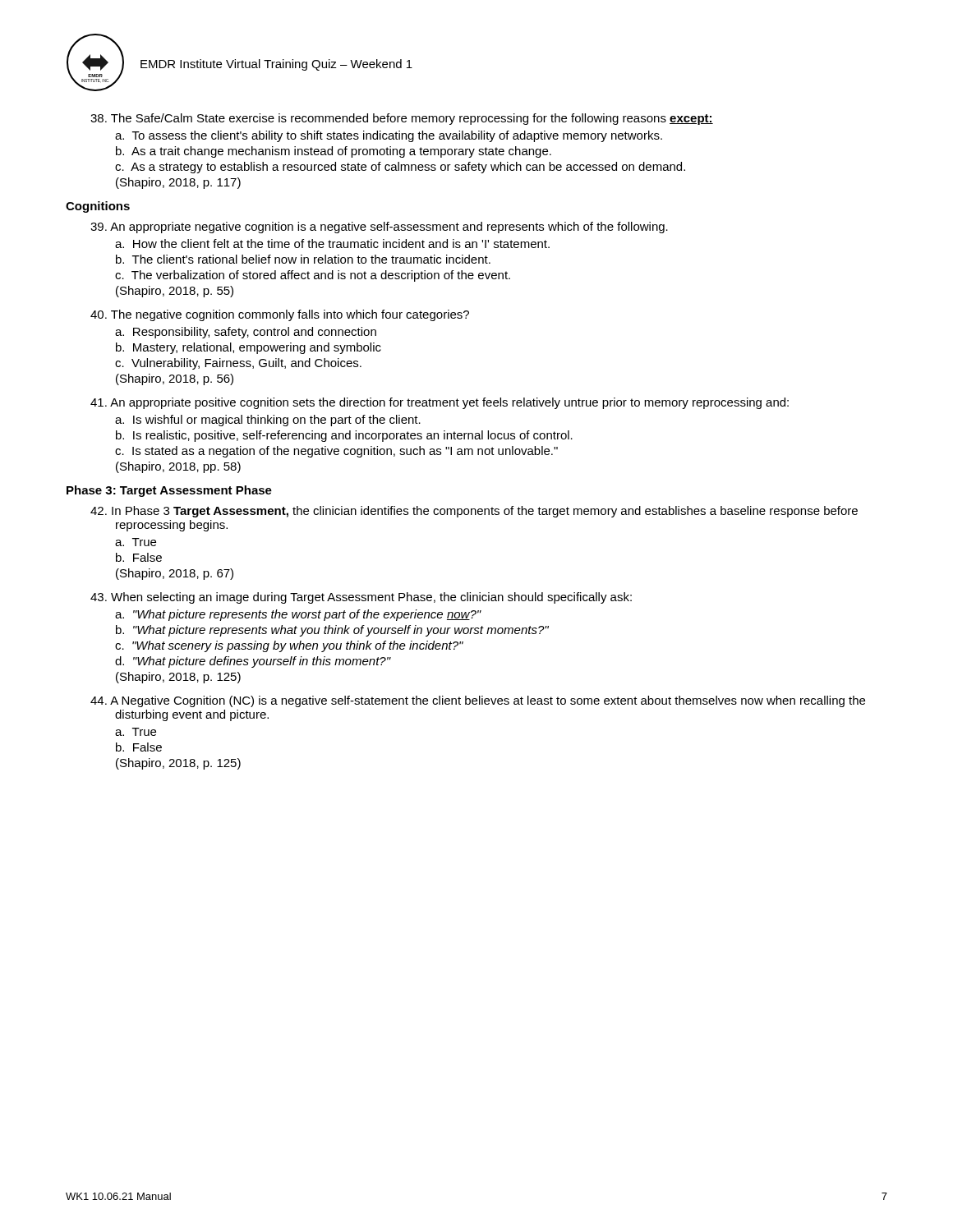Click the passage that begins "42. In Phase 3 Target Assessment,"
The width and height of the screenshot is (953, 1232).
474,512
